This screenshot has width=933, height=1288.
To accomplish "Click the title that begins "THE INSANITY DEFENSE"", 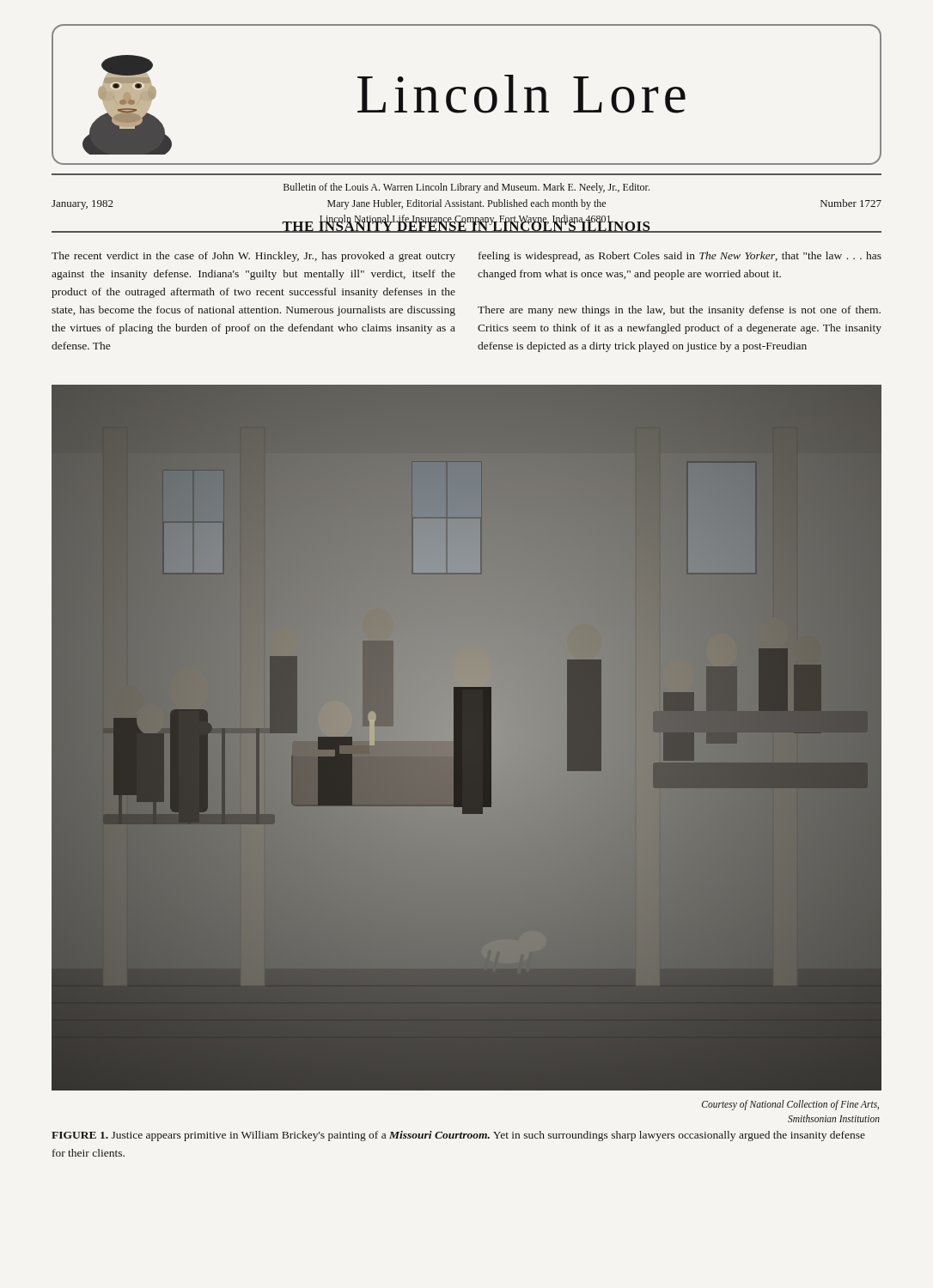I will [466, 226].
